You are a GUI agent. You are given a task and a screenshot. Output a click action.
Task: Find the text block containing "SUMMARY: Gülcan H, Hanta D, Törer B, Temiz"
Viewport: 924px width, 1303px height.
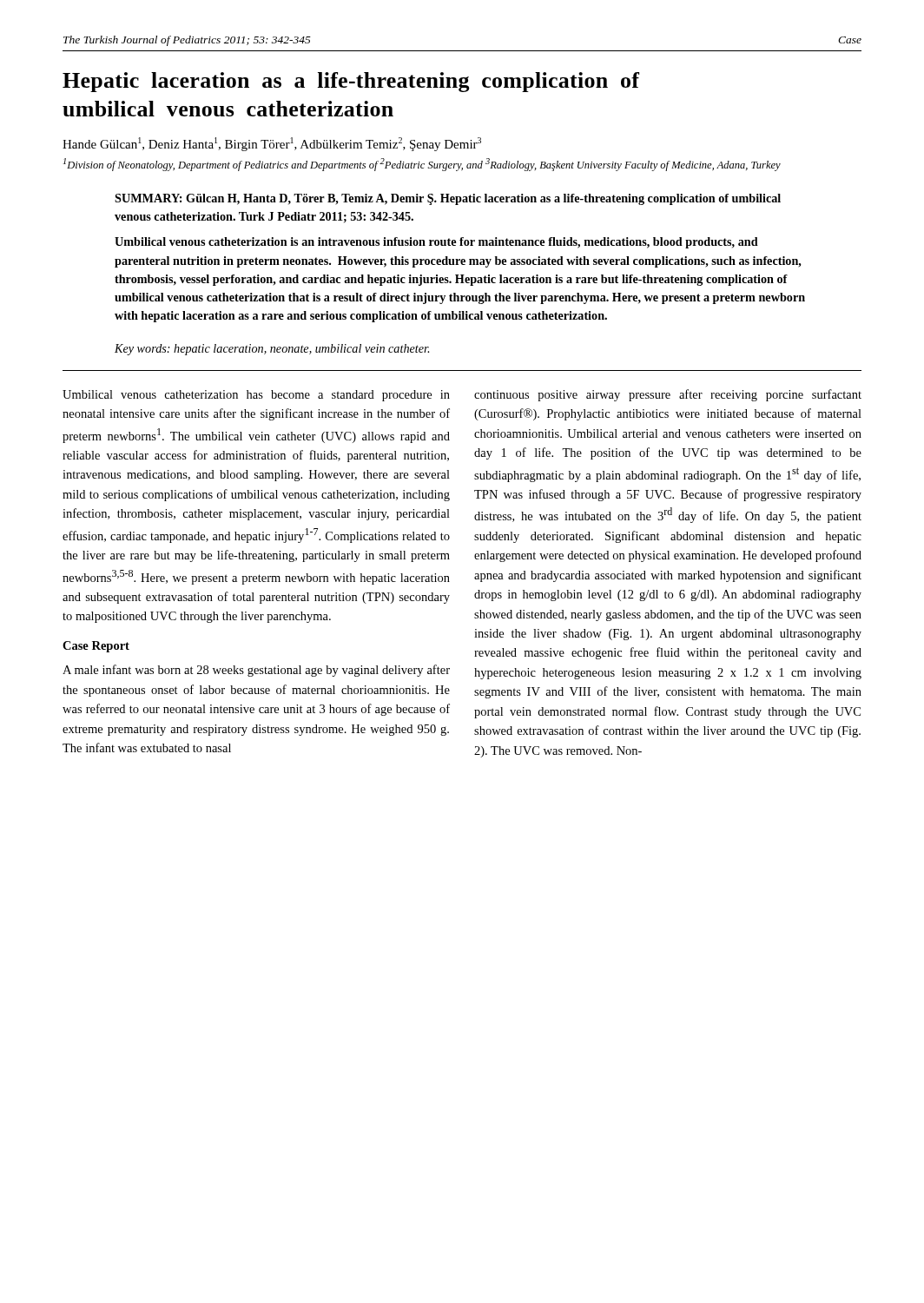tap(462, 257)
